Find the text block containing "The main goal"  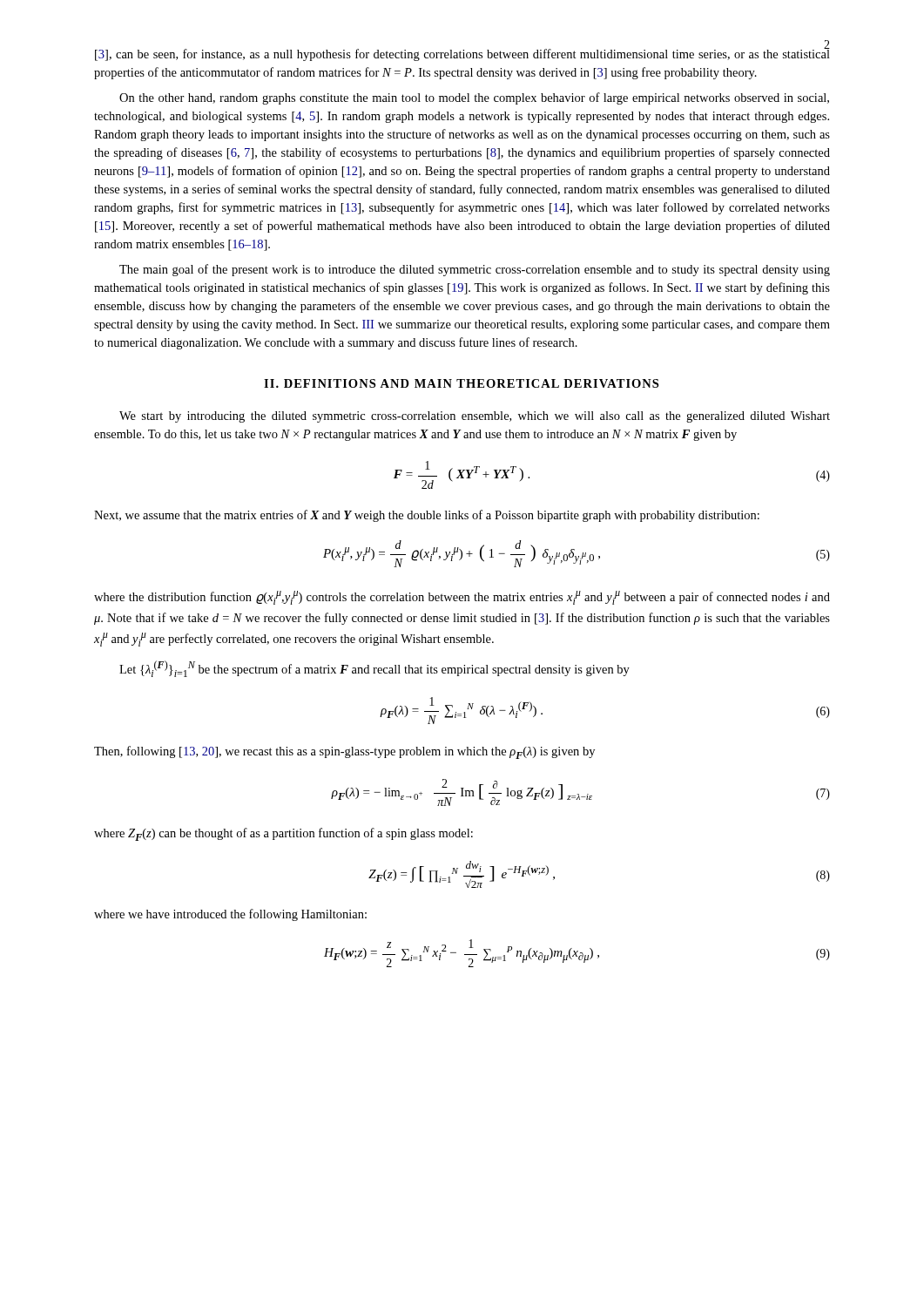462,306
